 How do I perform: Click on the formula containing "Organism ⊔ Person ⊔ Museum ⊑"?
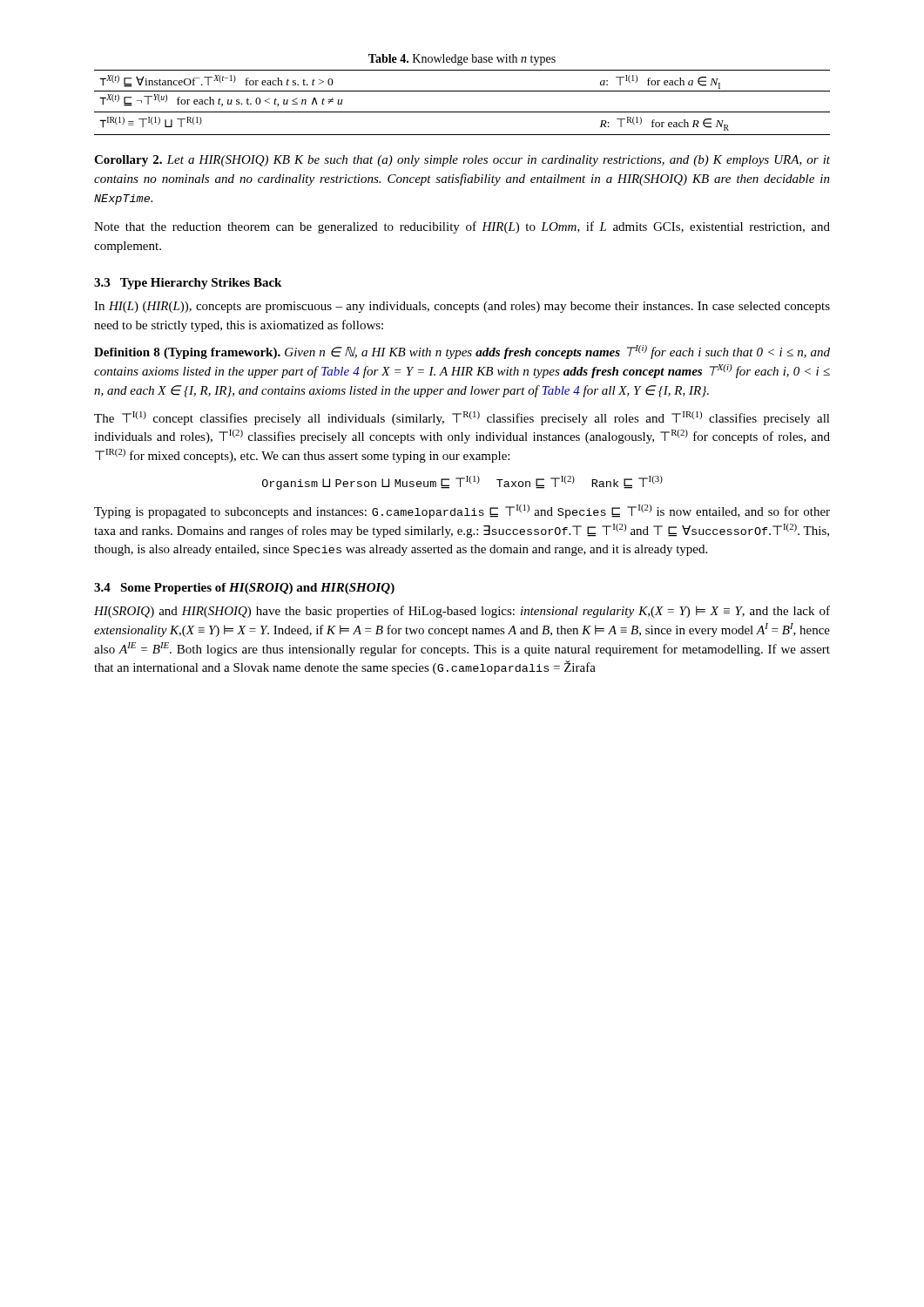462,483
